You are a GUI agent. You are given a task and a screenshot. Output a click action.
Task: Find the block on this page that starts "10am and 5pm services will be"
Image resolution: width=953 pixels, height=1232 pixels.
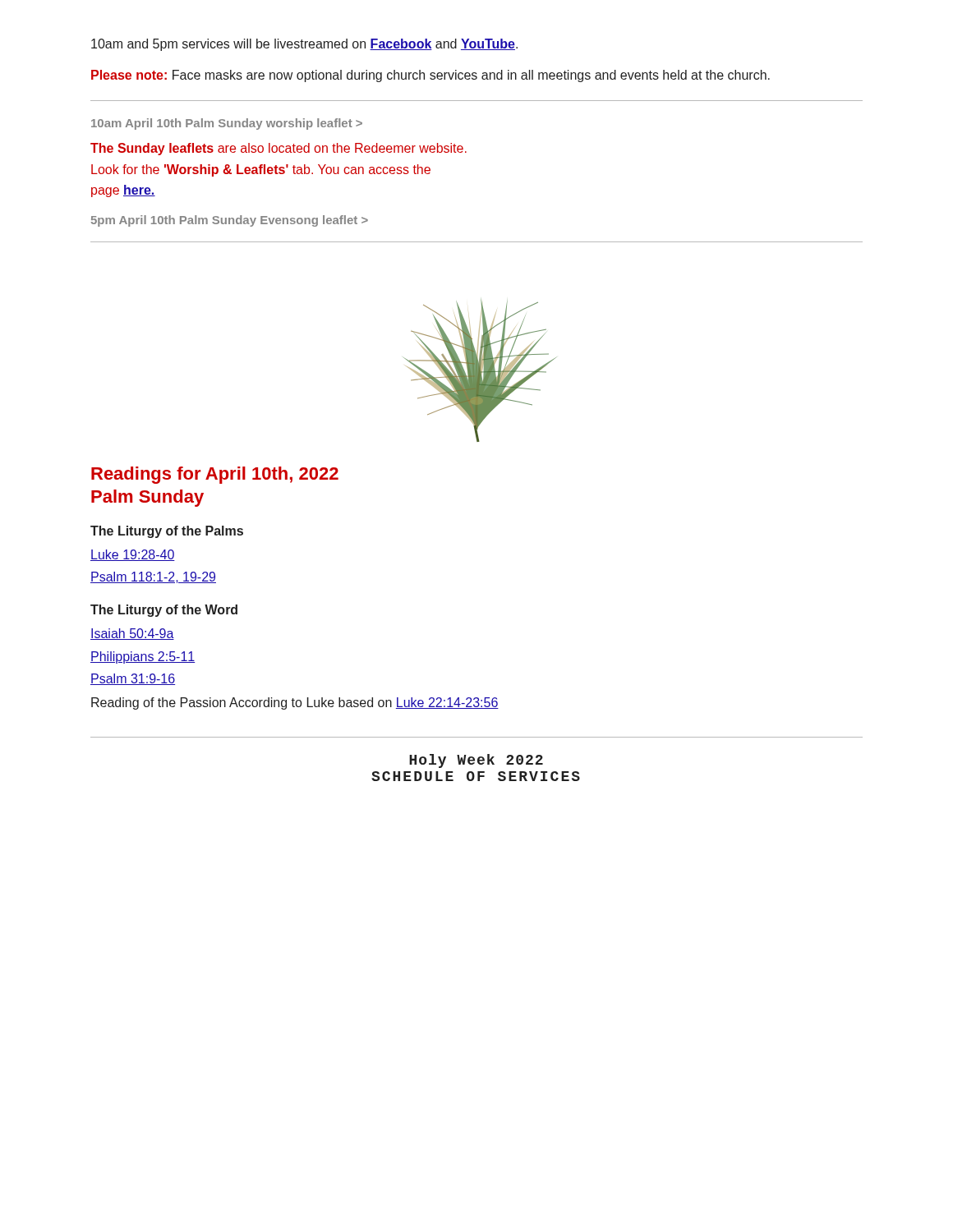coord(305,44)
